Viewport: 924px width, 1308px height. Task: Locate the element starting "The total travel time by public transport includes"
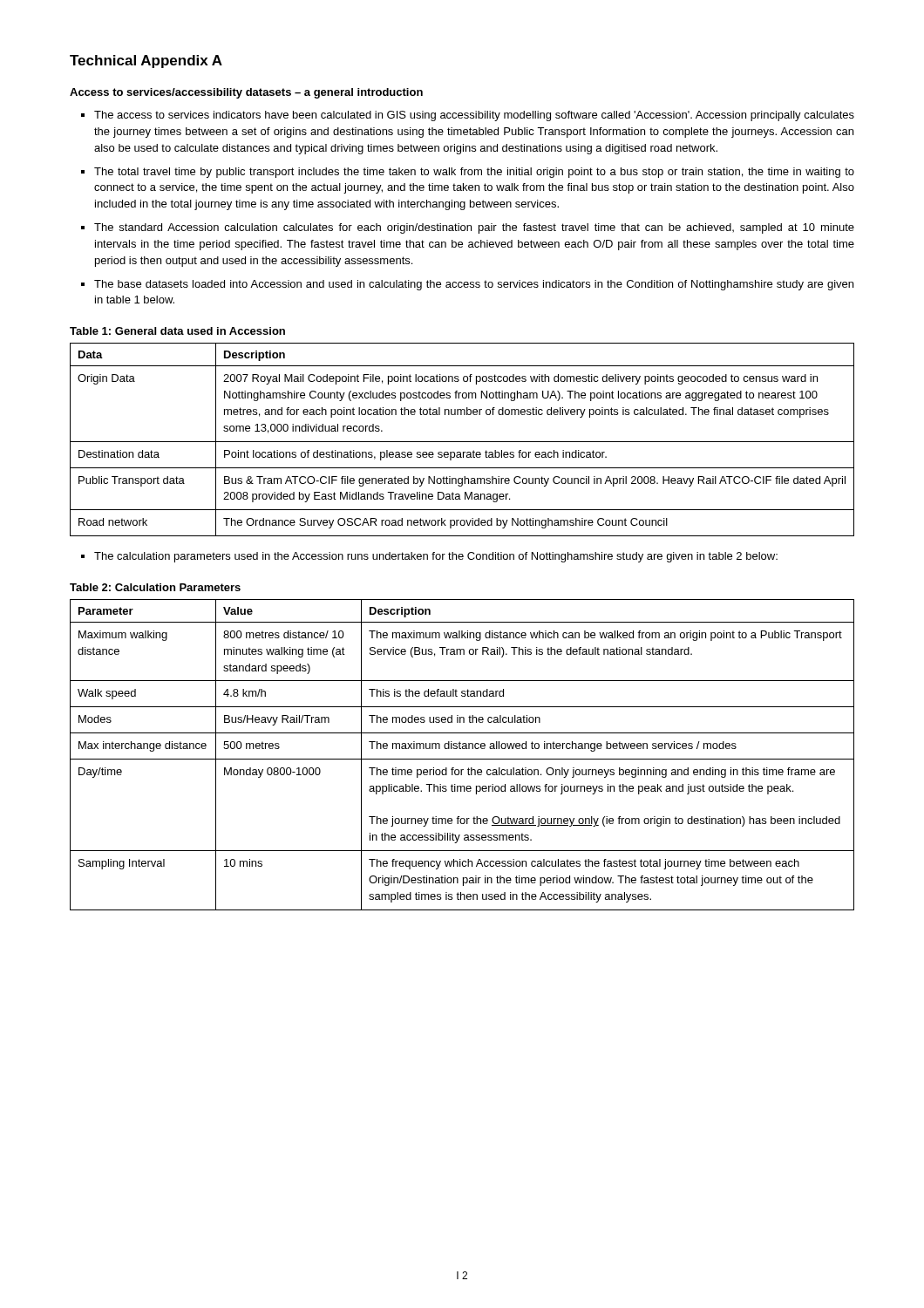[474, 187]
